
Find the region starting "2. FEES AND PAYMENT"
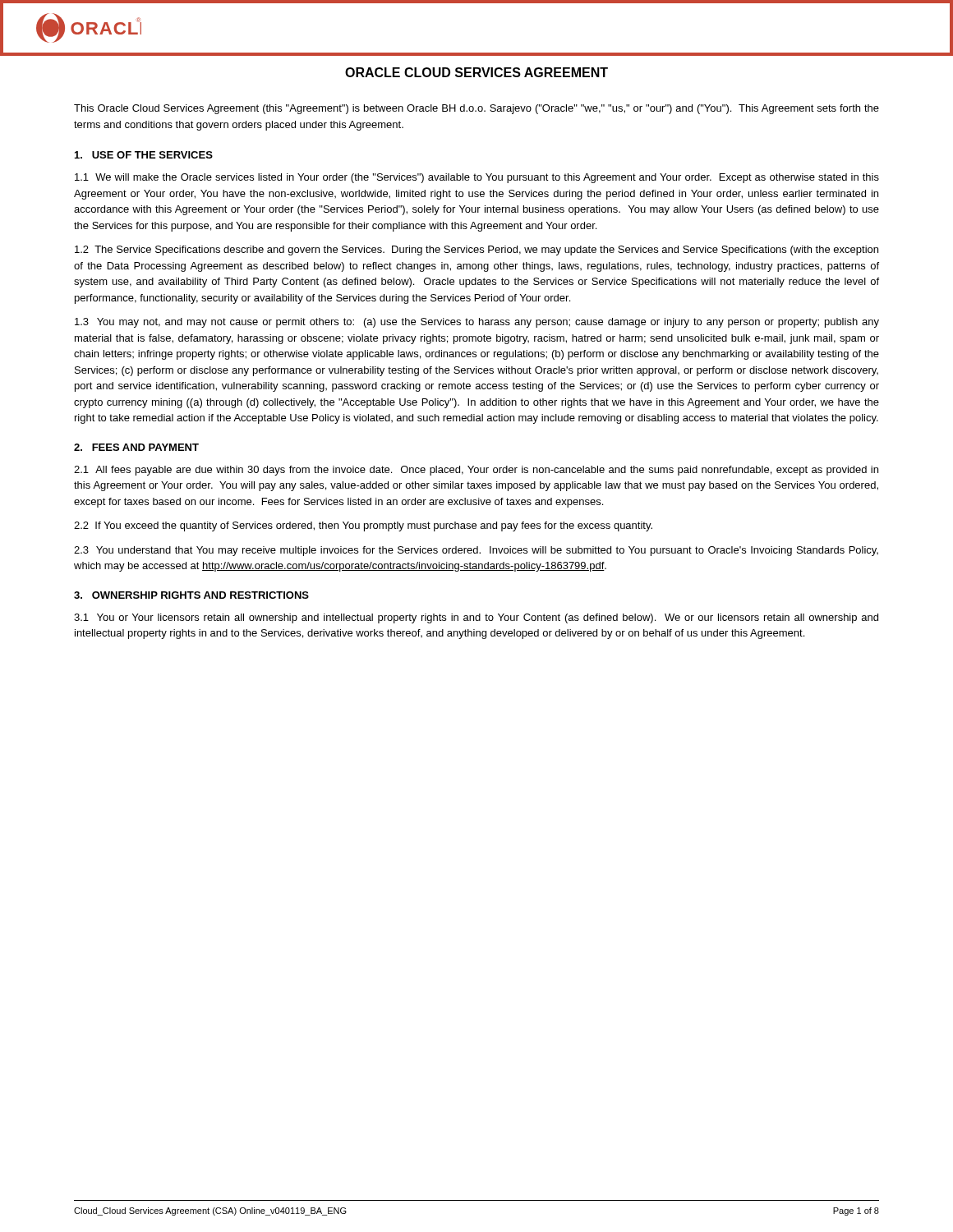pyautogui.click(x=136, y=447)
